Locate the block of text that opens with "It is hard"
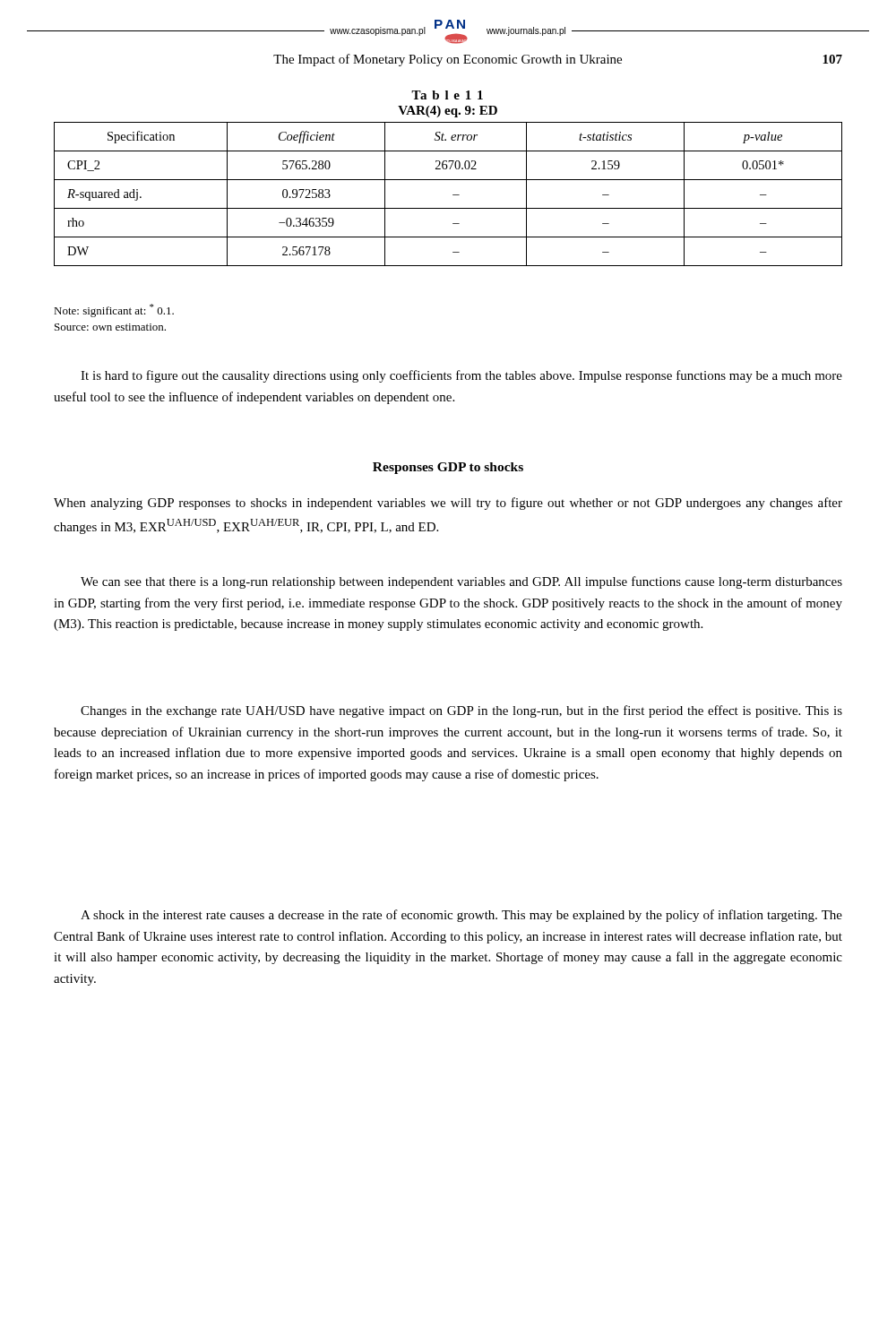Viewport: 896px width, 1344px height. click(448, 386)
